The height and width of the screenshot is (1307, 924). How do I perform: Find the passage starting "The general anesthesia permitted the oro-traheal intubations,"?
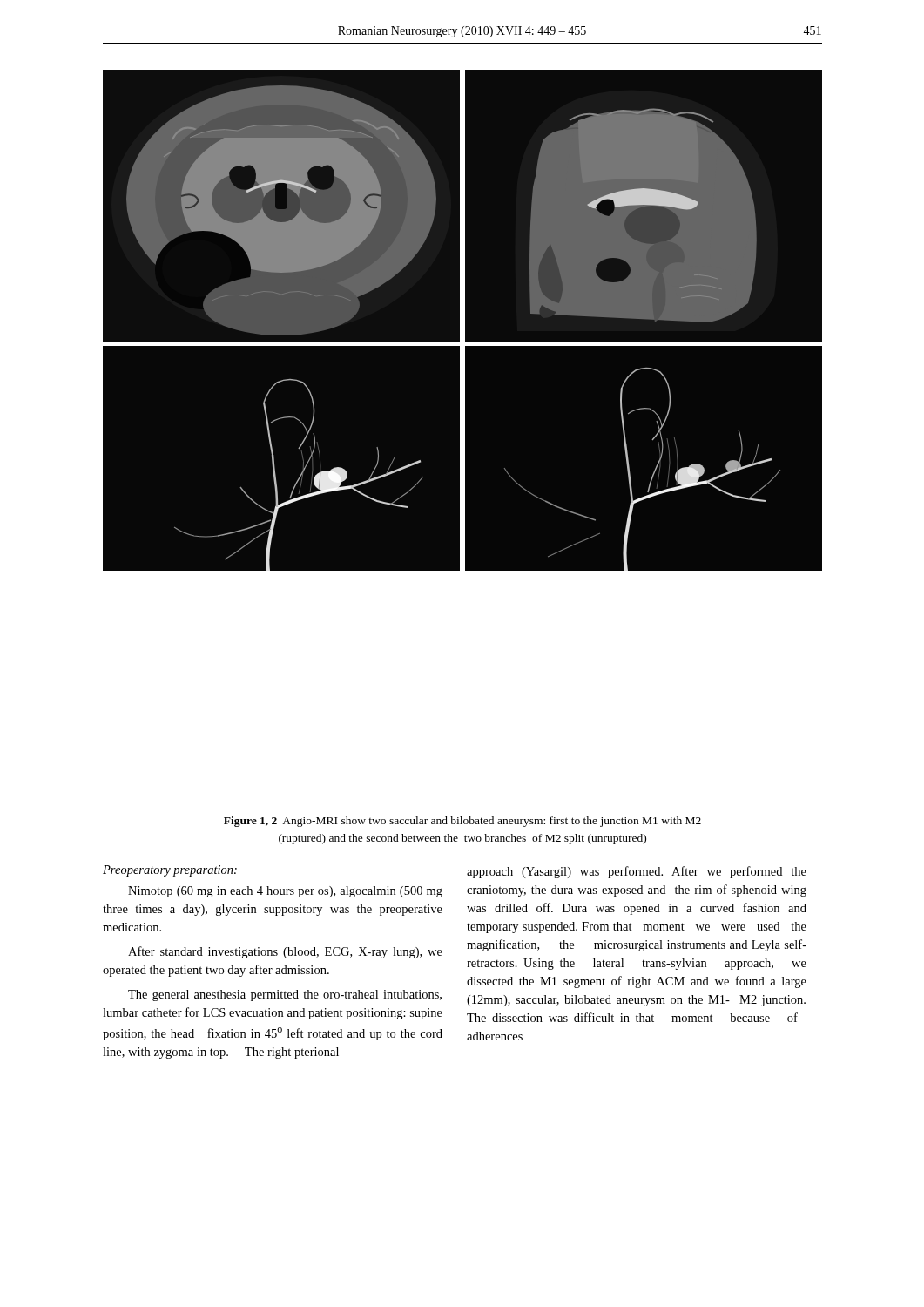tap(273, 1023)
